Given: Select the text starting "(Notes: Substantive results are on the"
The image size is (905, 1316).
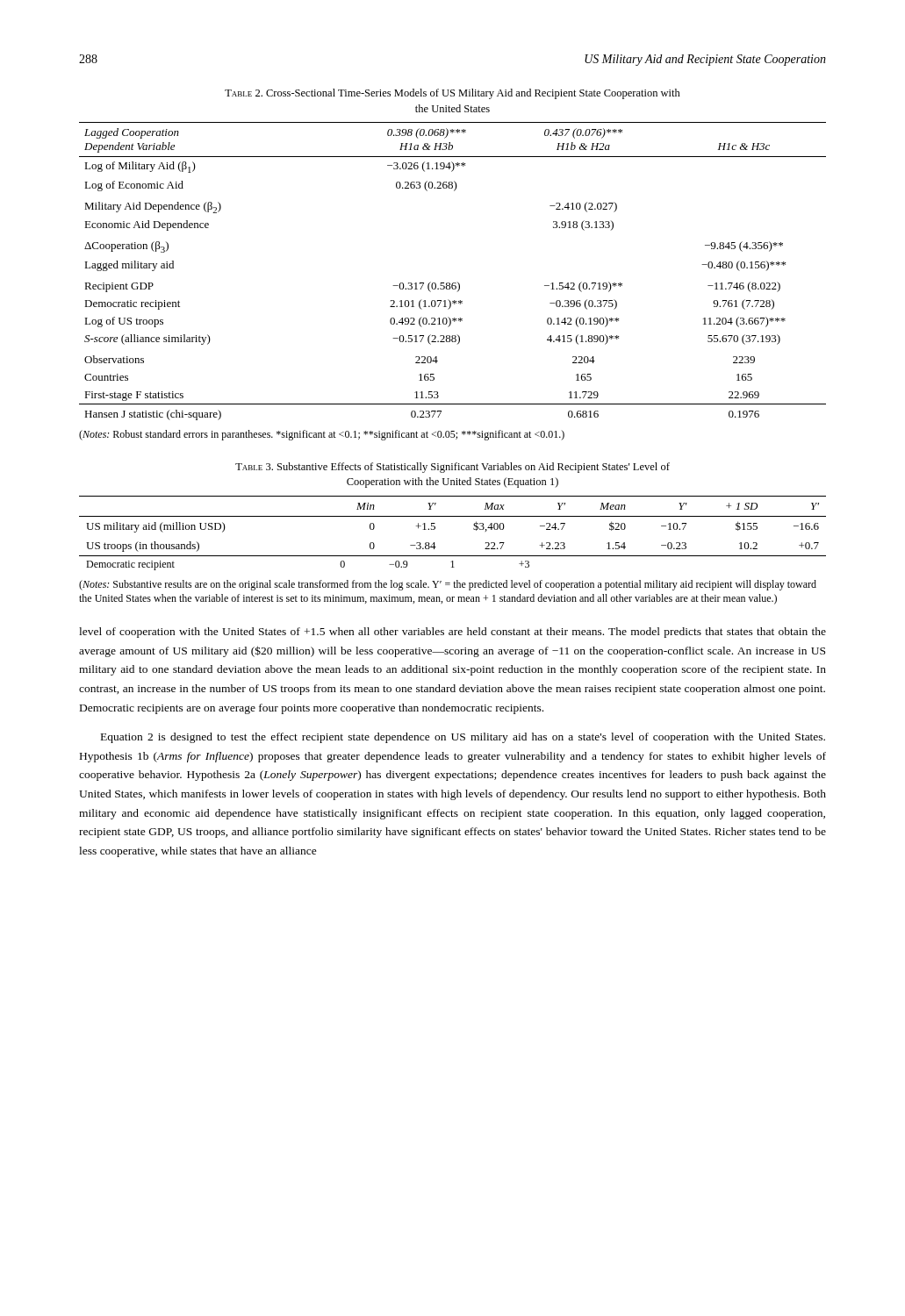Looking at the screenshot, I should (448, 591).
